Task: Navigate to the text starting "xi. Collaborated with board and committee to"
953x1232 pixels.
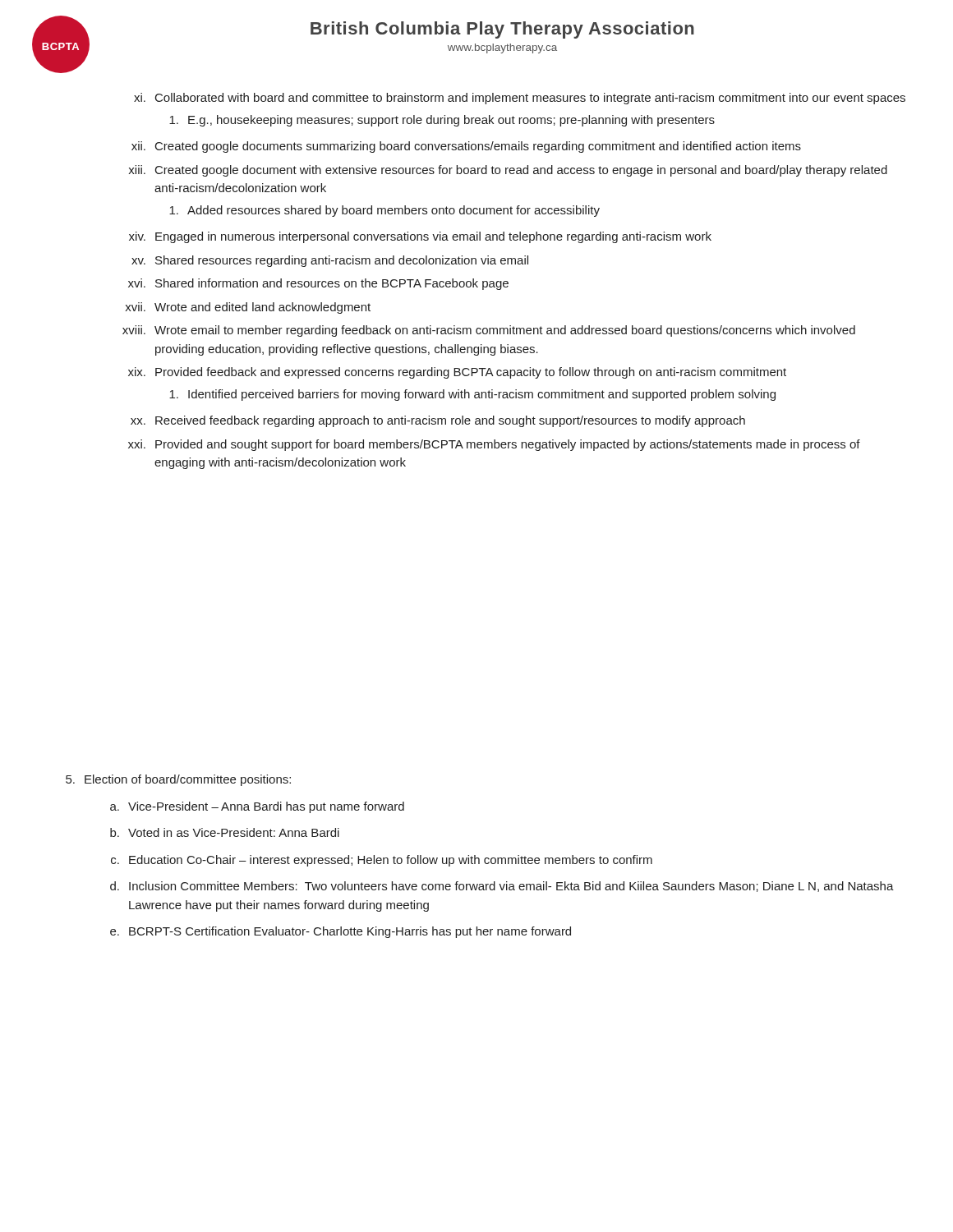Action: (503, 110)
